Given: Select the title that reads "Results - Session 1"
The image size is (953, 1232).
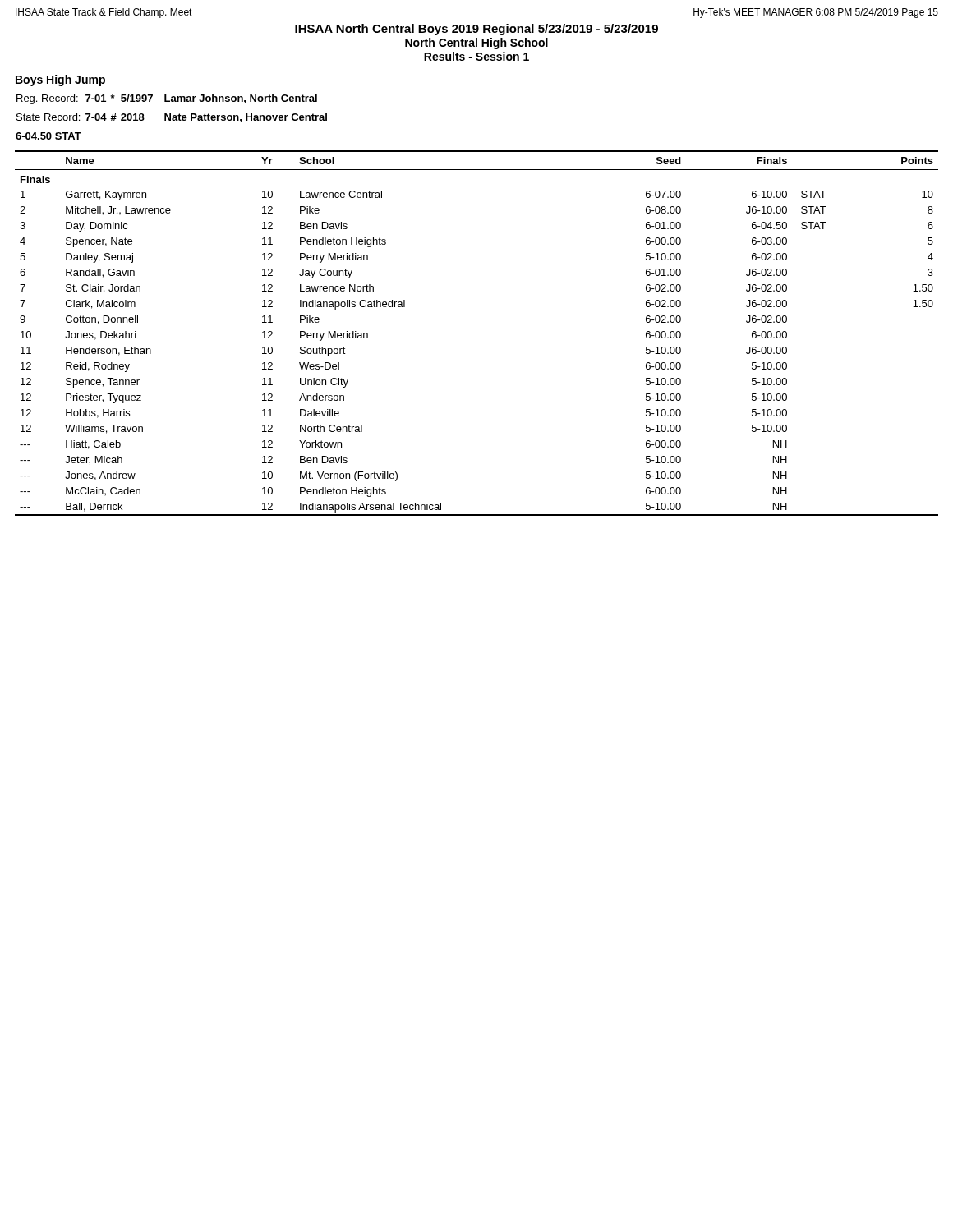Looking at the screenshot, I should coord(476,57).
